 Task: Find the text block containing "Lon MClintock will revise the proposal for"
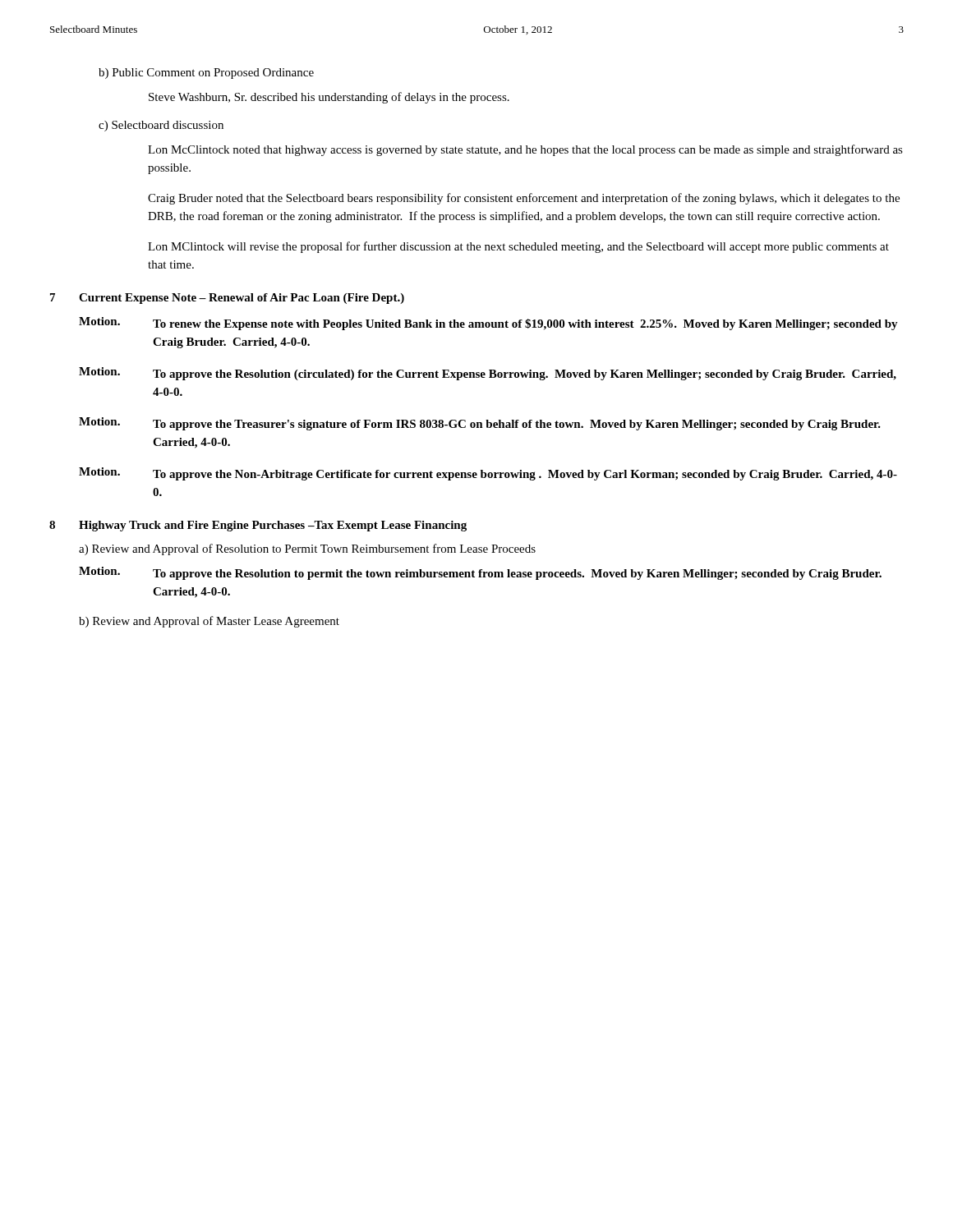click(x=518, y=255)
